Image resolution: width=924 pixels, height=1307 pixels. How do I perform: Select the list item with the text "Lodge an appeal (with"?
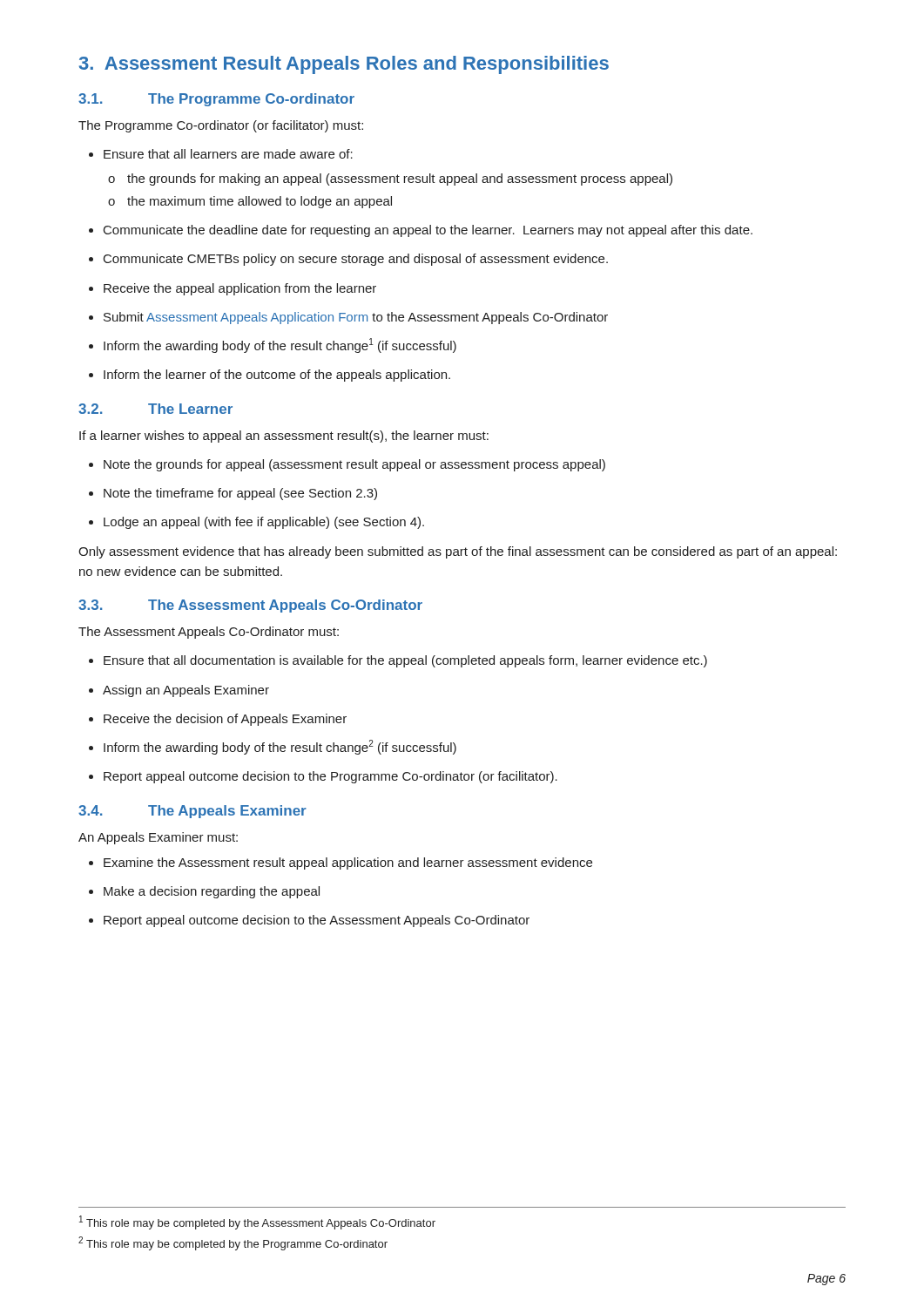coord(256,523)
